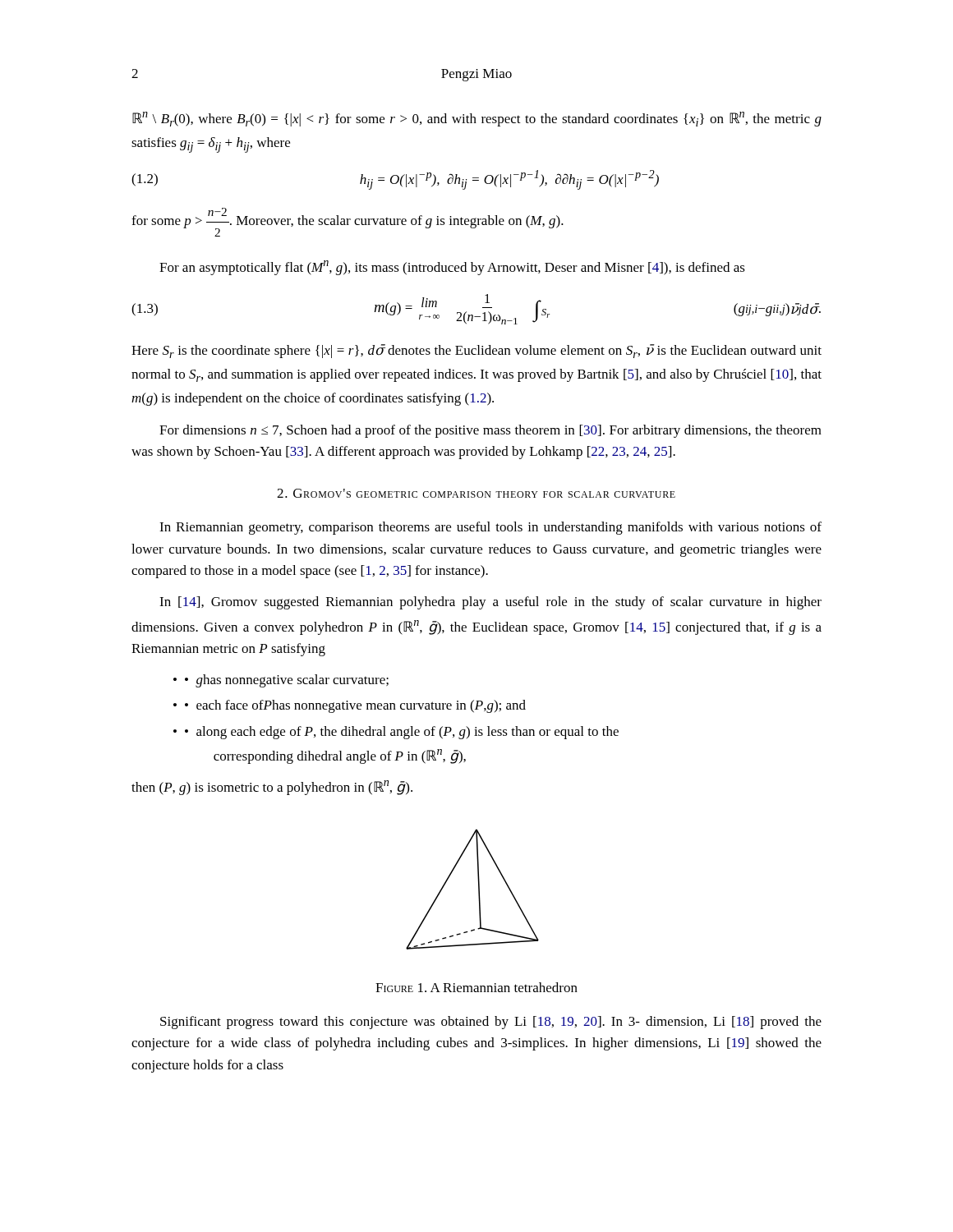Screen dimensions: 1232x953
Task: Locate the block of text that opens with "then (P, g) is isometric"
Action: tap(272, 788)
